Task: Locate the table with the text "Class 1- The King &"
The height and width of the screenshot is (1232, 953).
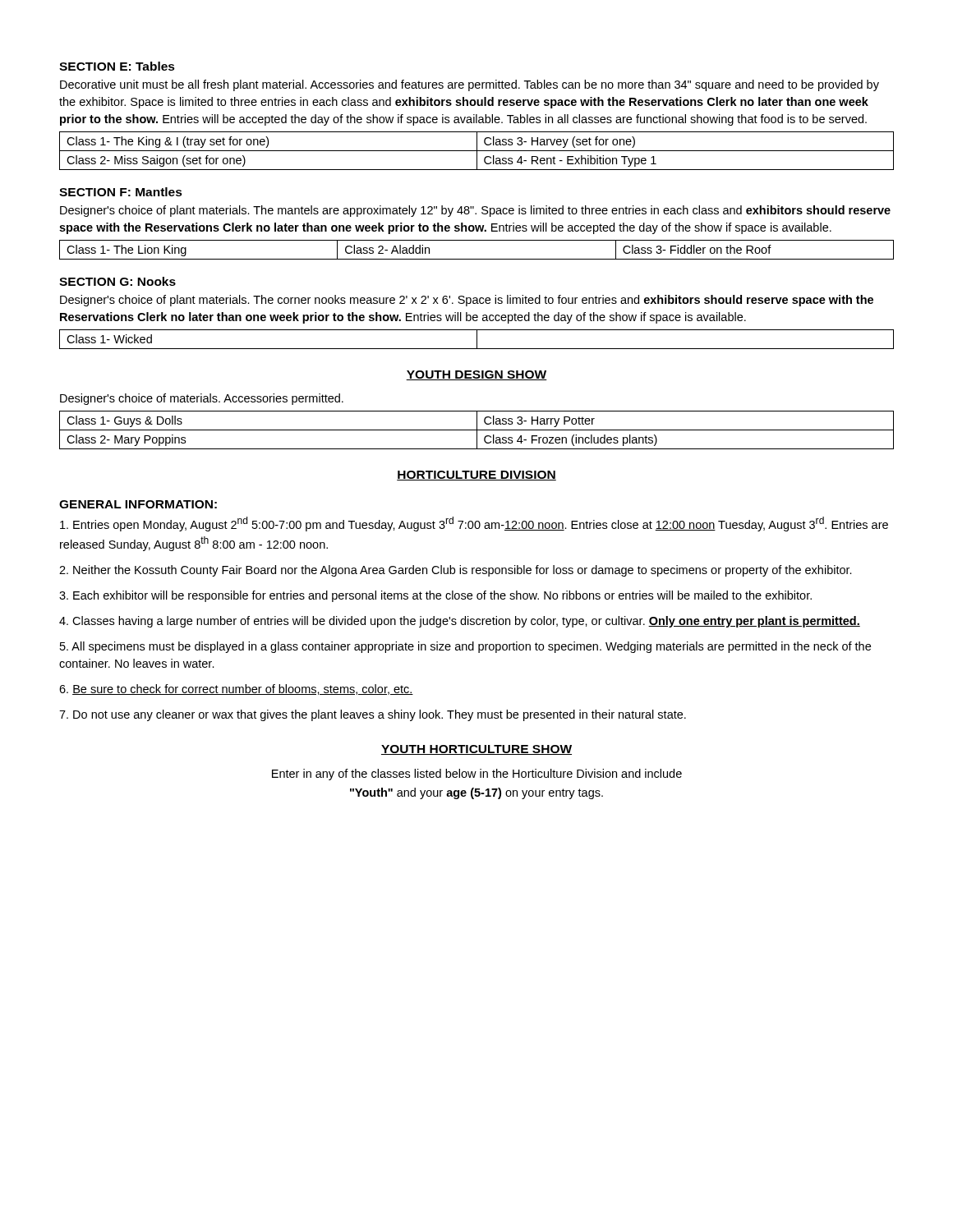Action: (476, 151)
